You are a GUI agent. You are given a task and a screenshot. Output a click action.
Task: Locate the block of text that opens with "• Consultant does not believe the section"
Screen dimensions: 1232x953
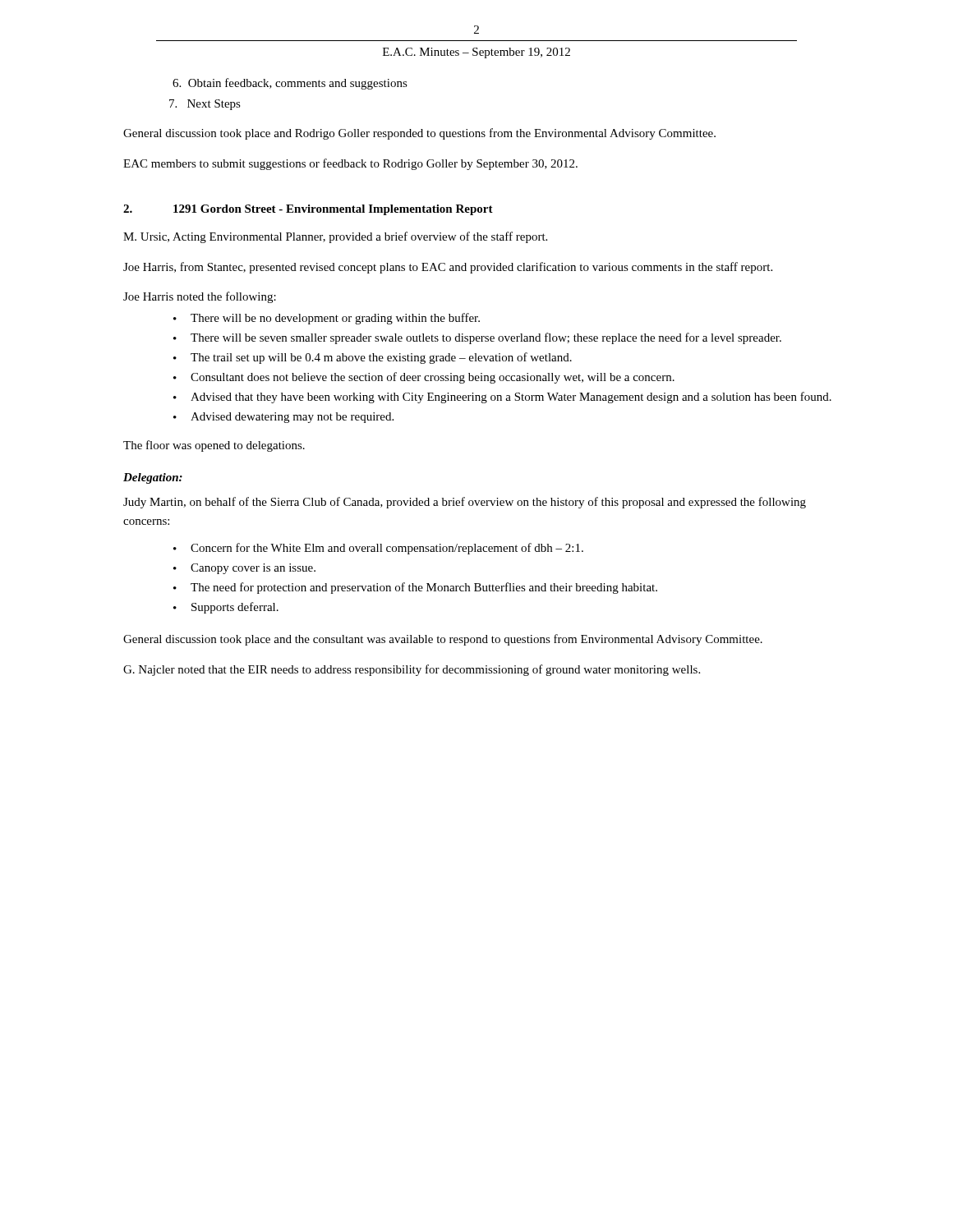coord(513,377)
